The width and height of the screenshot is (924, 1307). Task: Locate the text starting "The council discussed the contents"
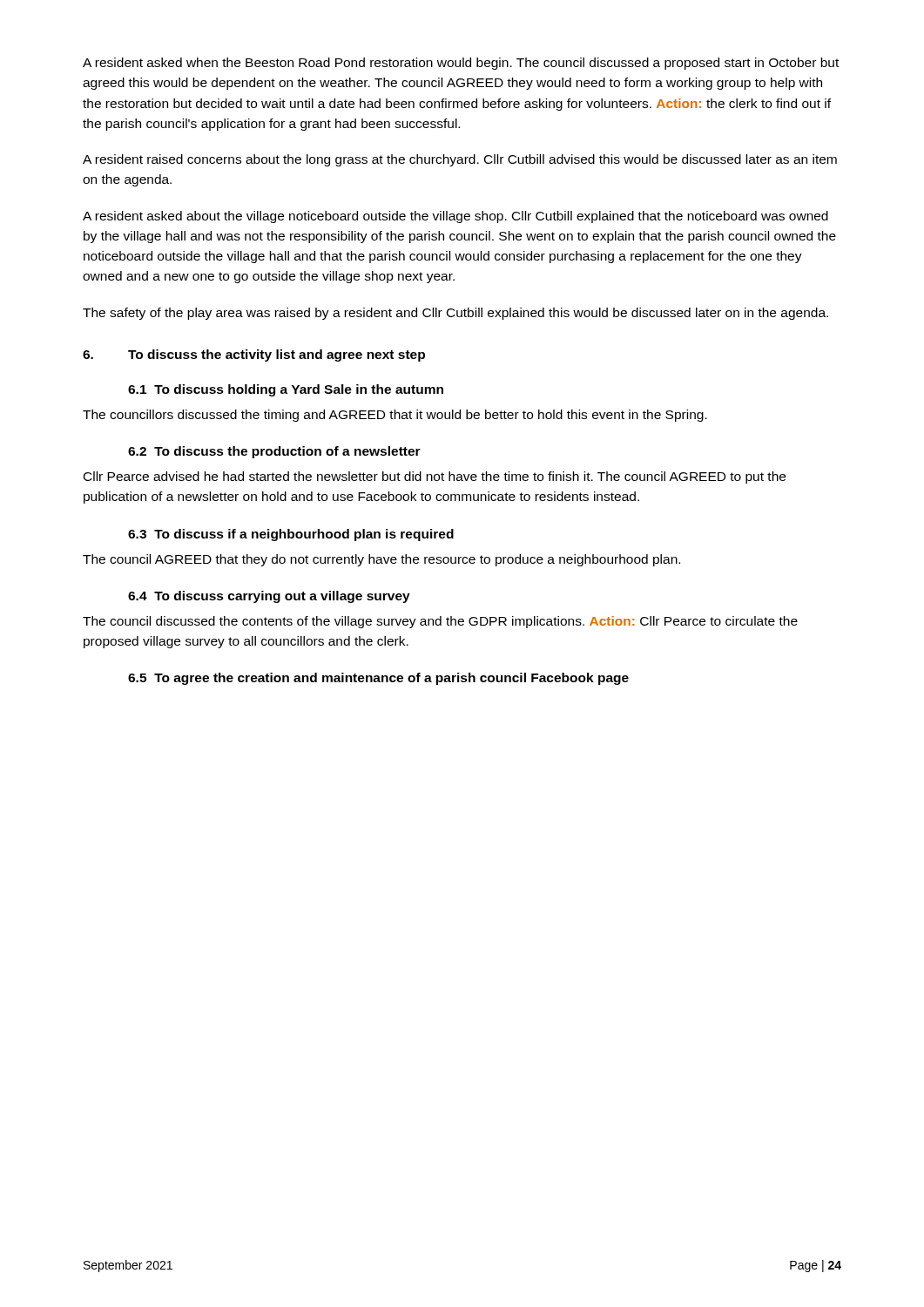pos(440,631)
